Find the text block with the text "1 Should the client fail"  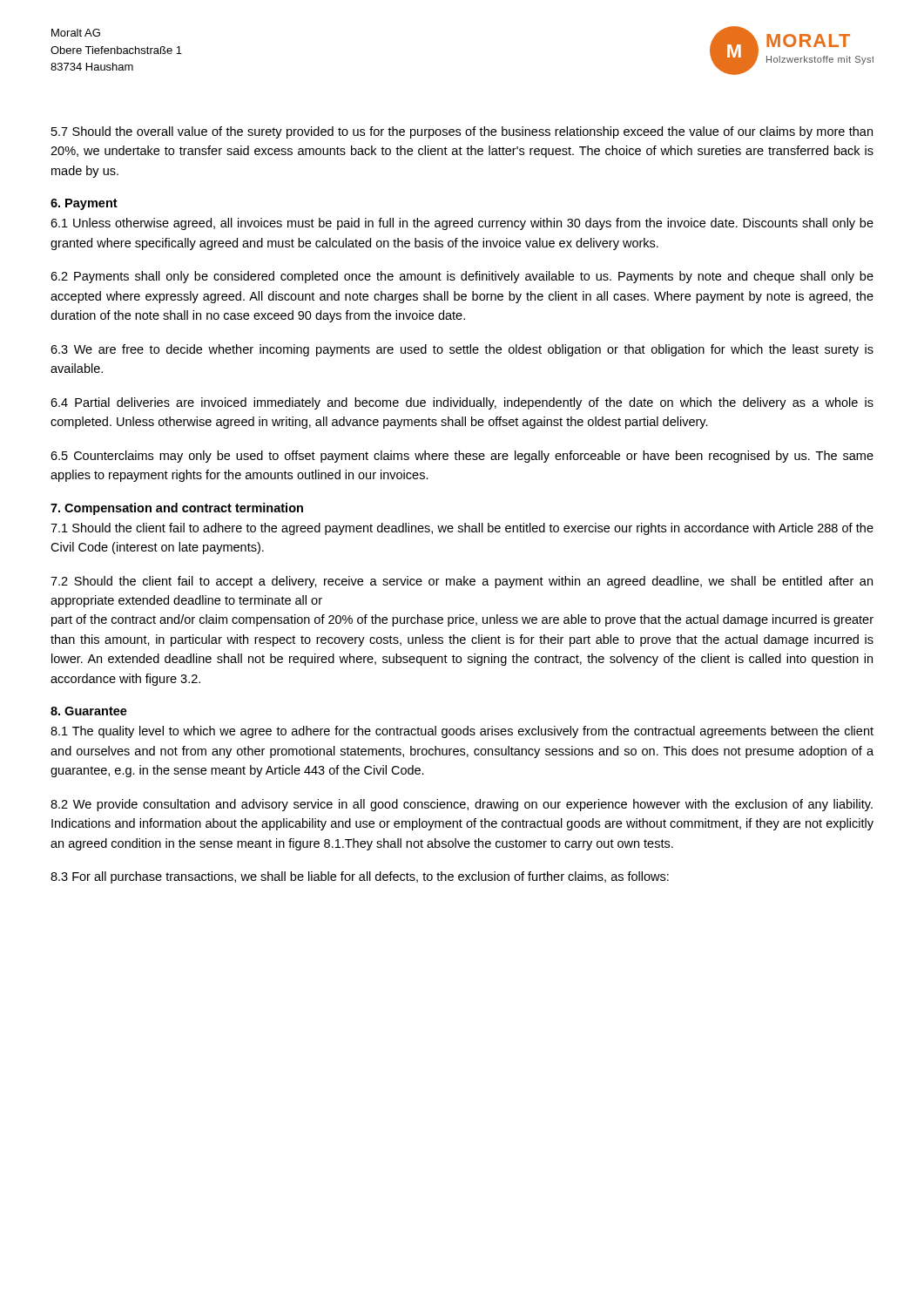[x=462, y=537]
